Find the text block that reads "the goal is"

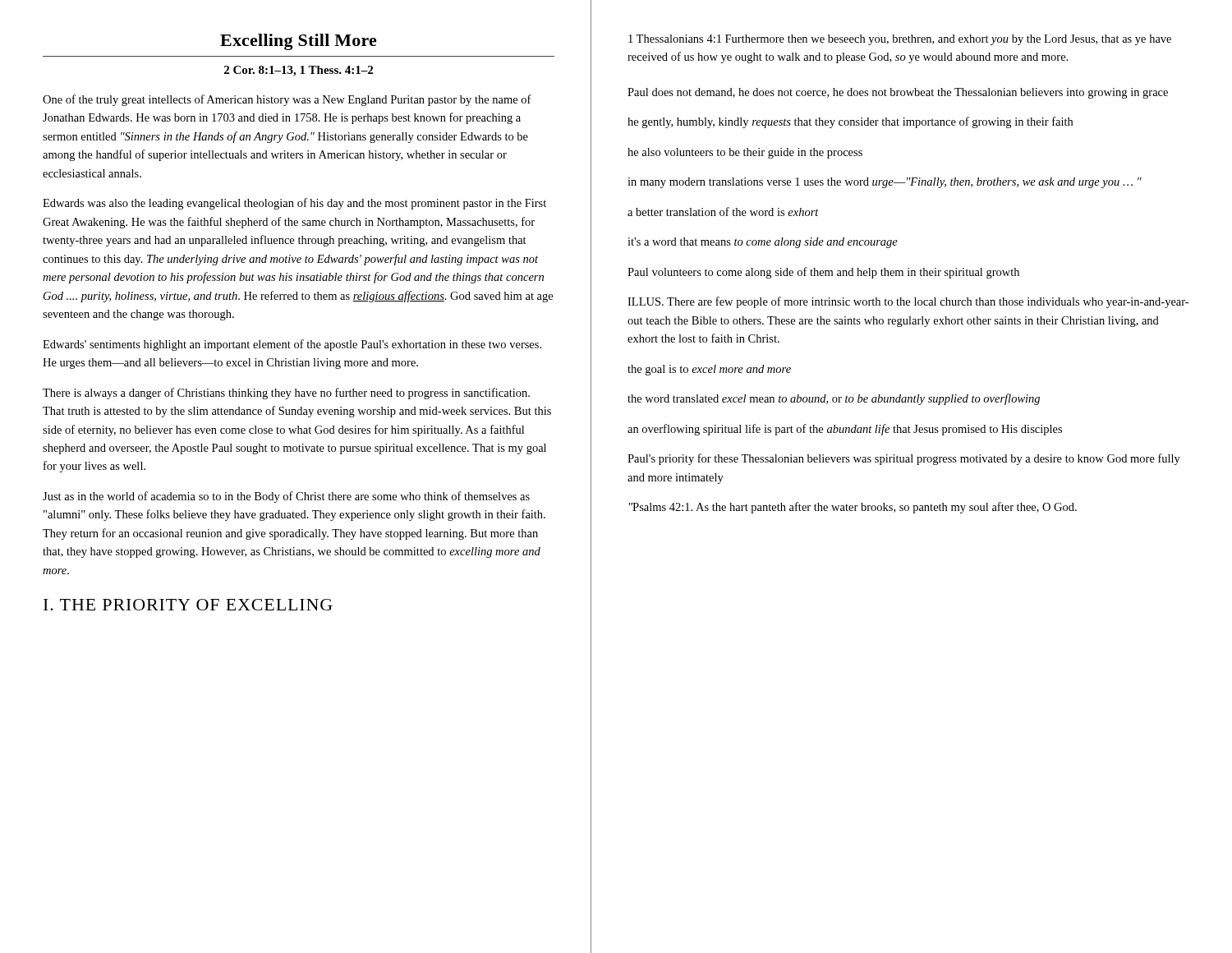coord(709,369)
